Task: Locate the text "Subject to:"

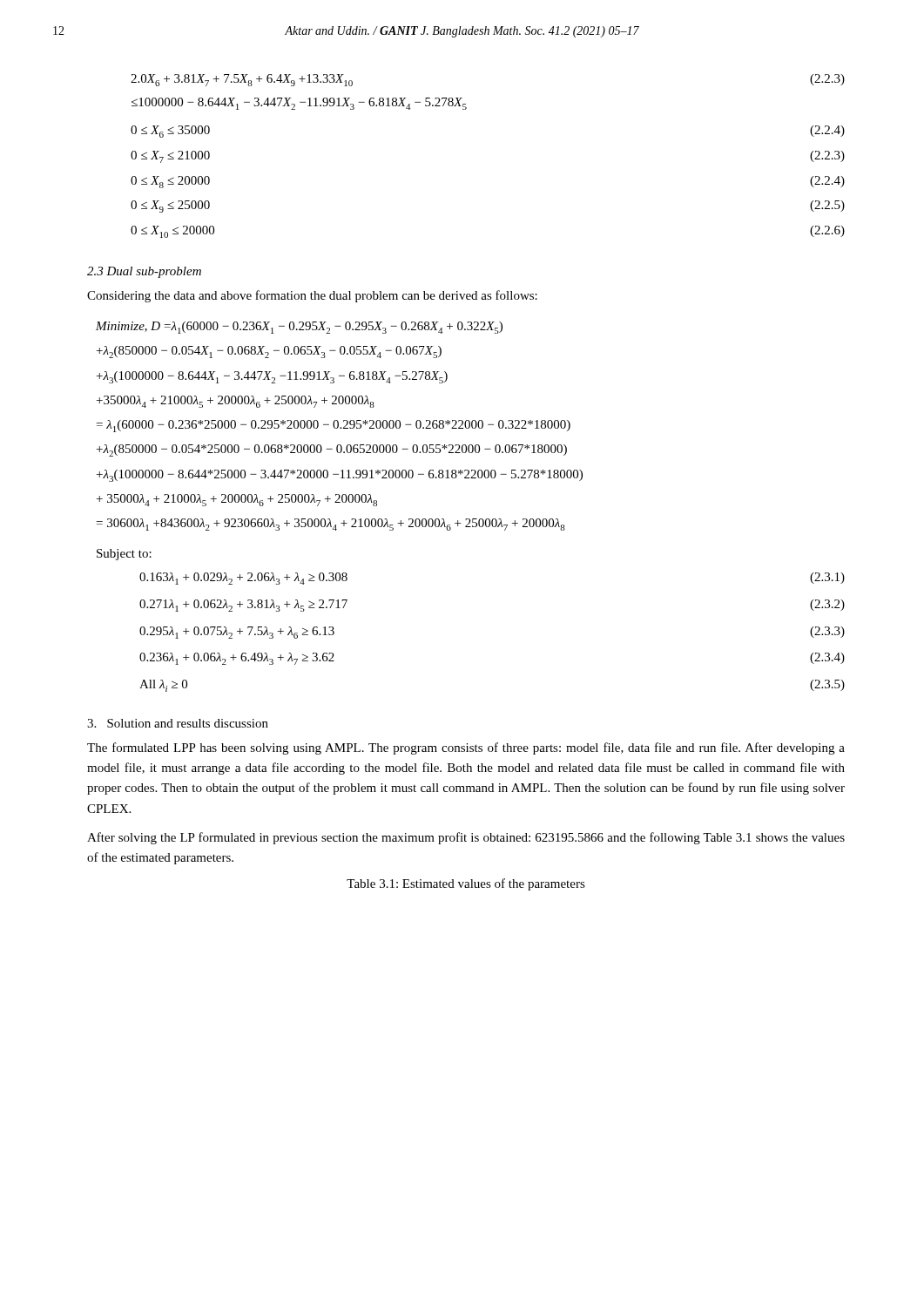Action: pyautogui.click(x=124, y=554)
